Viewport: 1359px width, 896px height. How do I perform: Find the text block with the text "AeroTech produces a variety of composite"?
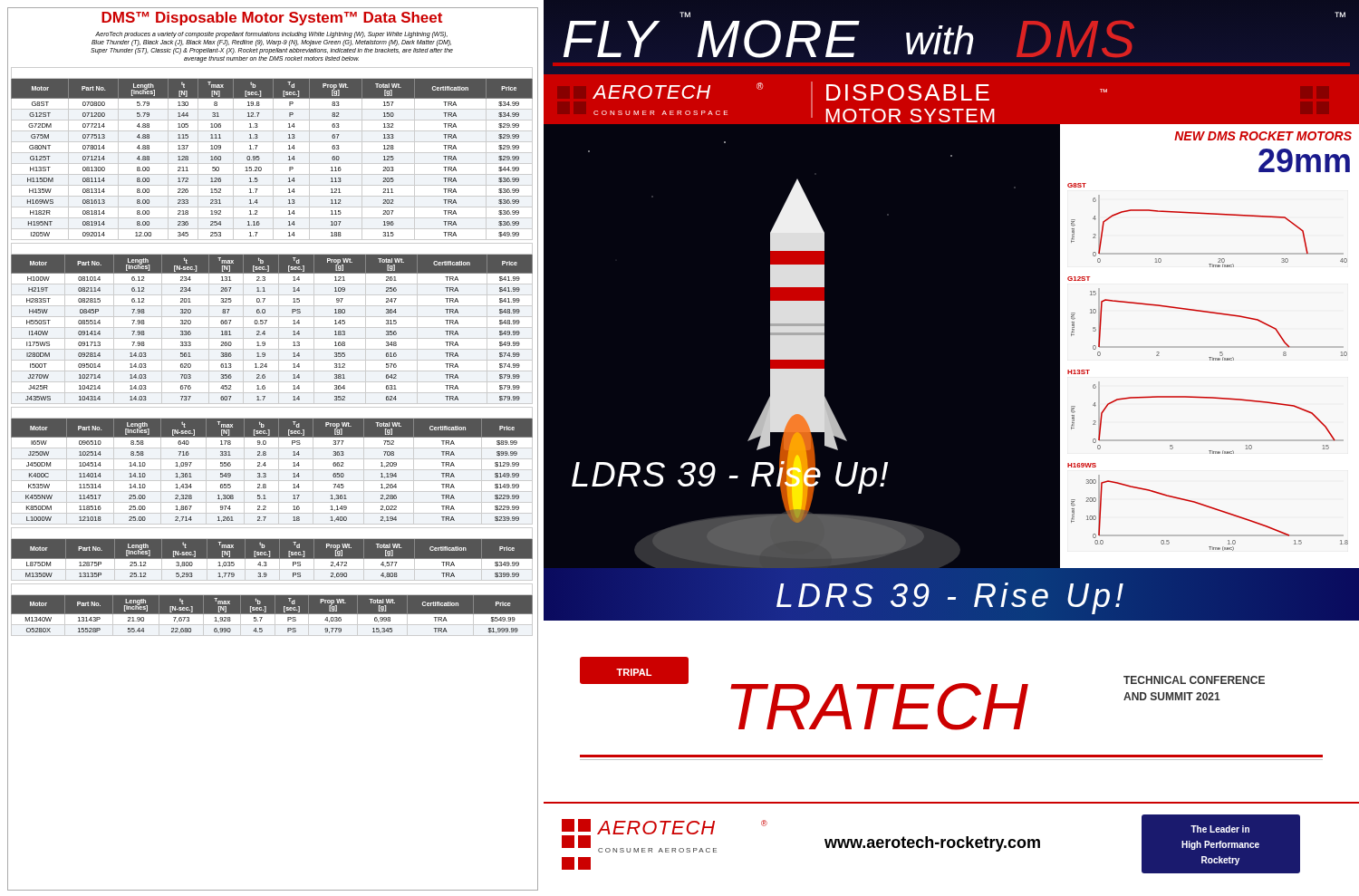(x=272, y=46)
